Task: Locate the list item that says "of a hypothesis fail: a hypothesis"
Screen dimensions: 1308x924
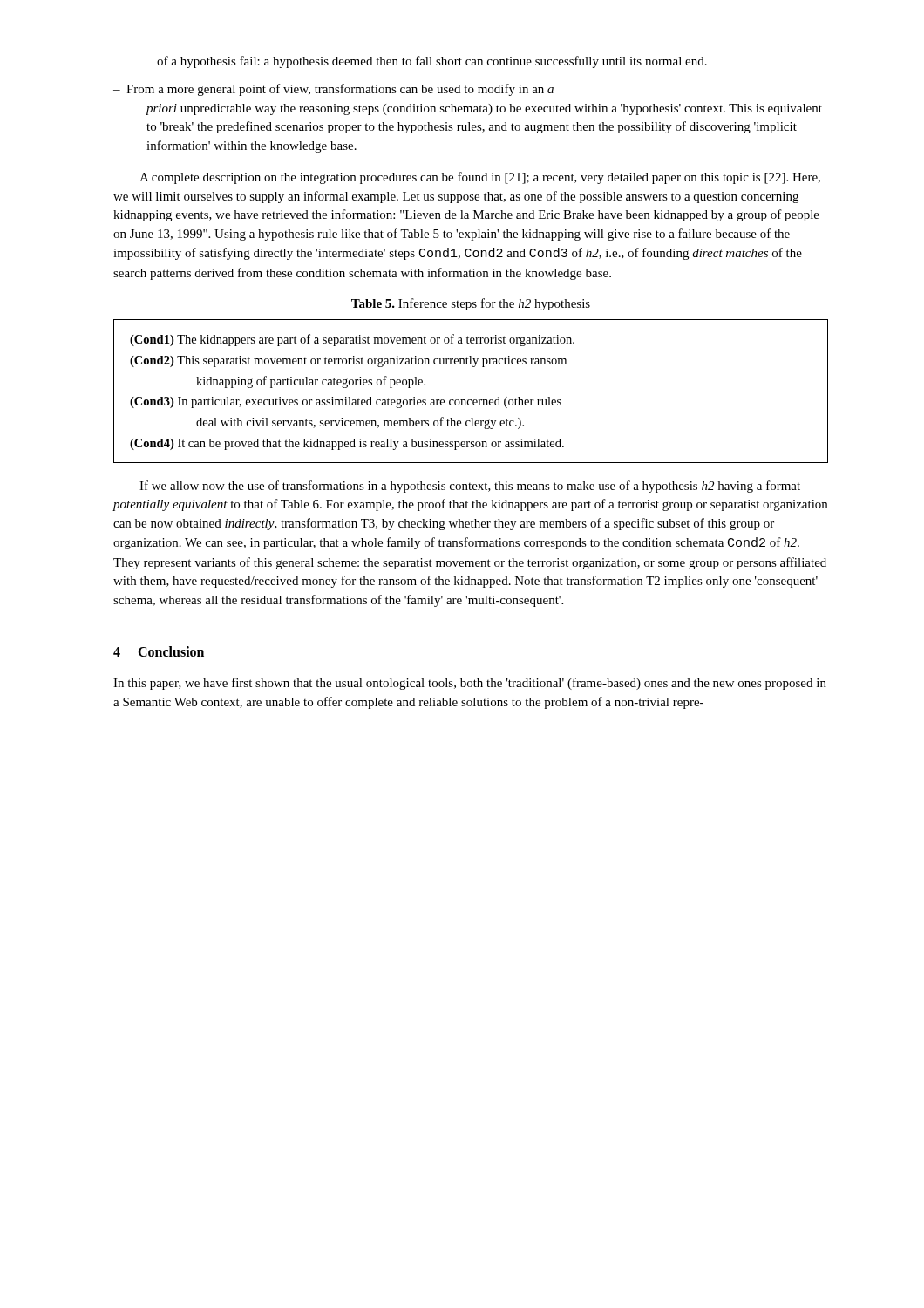Action: coord(432,61)
